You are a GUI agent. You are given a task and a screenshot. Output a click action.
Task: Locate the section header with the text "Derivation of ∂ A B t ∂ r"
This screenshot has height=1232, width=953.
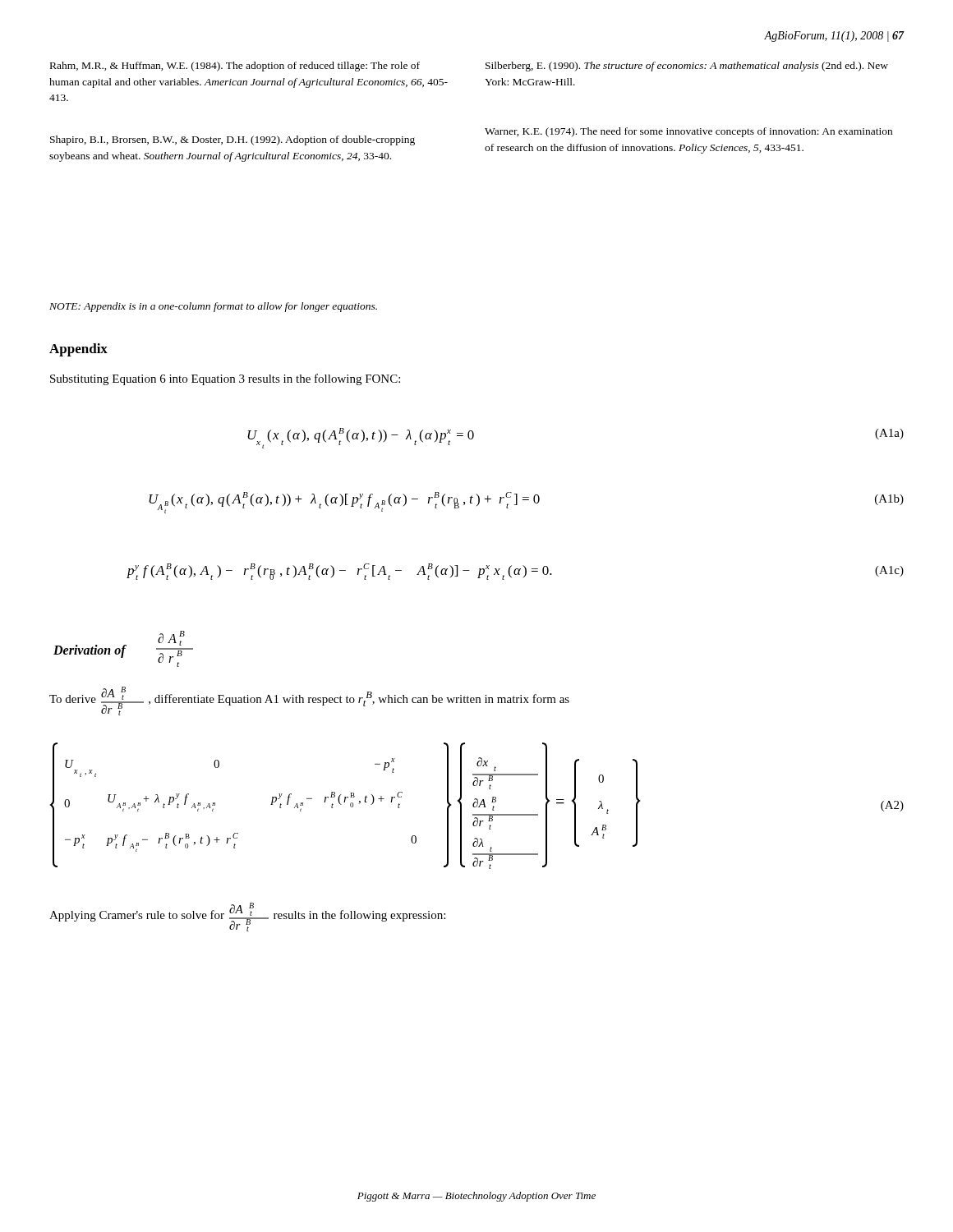point(144,649)
